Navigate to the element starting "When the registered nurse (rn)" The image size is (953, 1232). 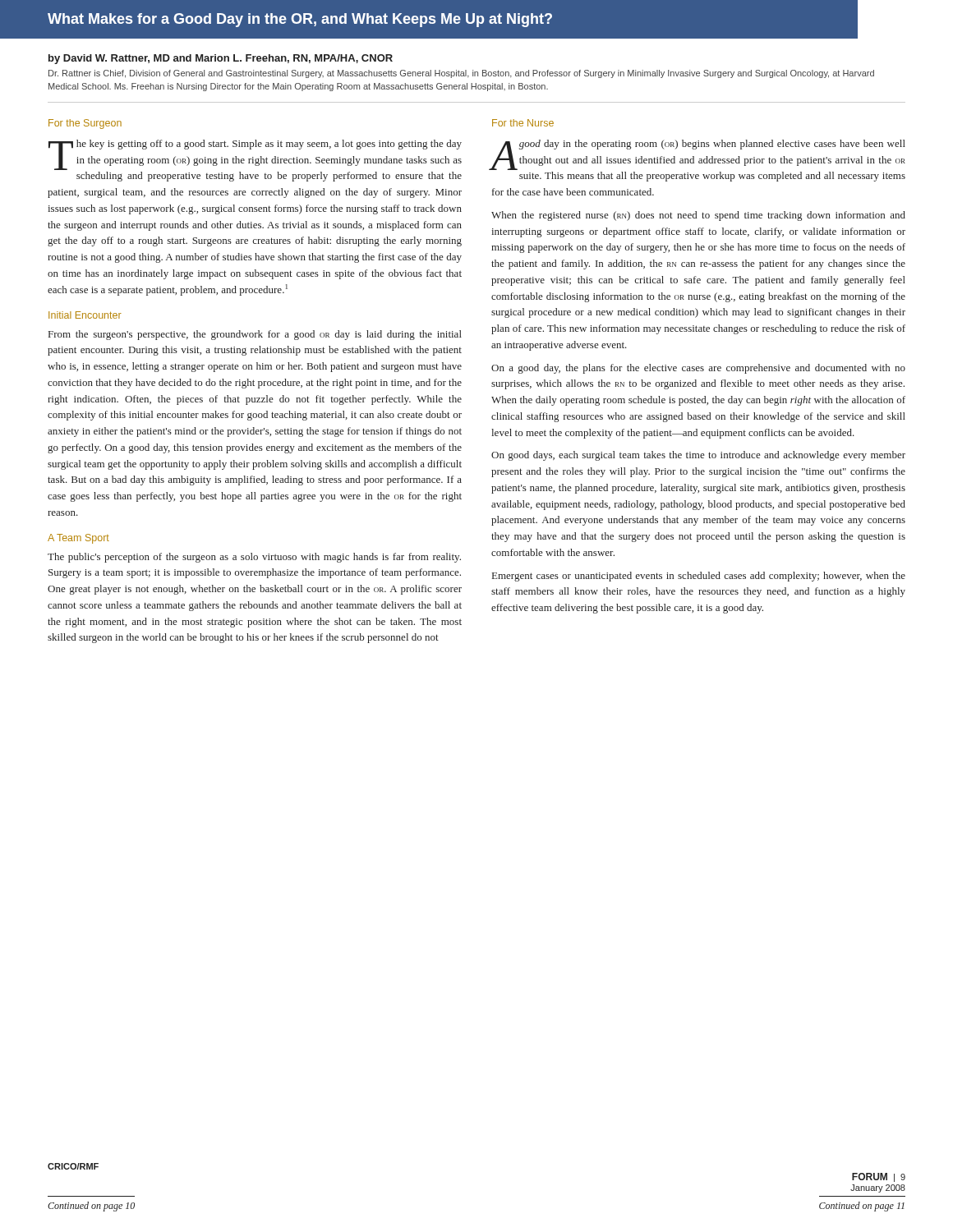coord(698,280)
